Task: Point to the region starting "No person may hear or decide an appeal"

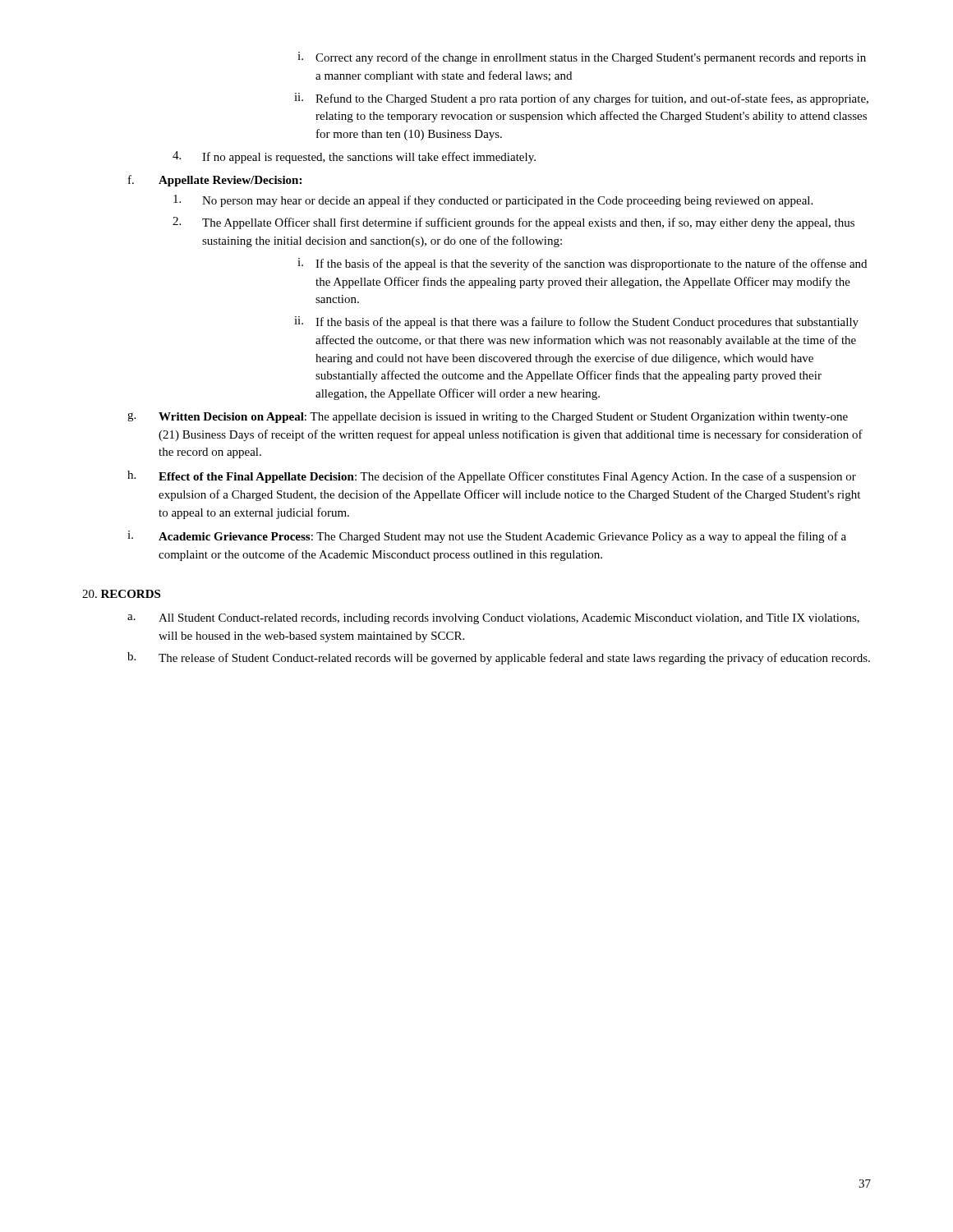Action: (x=493, y=201)
